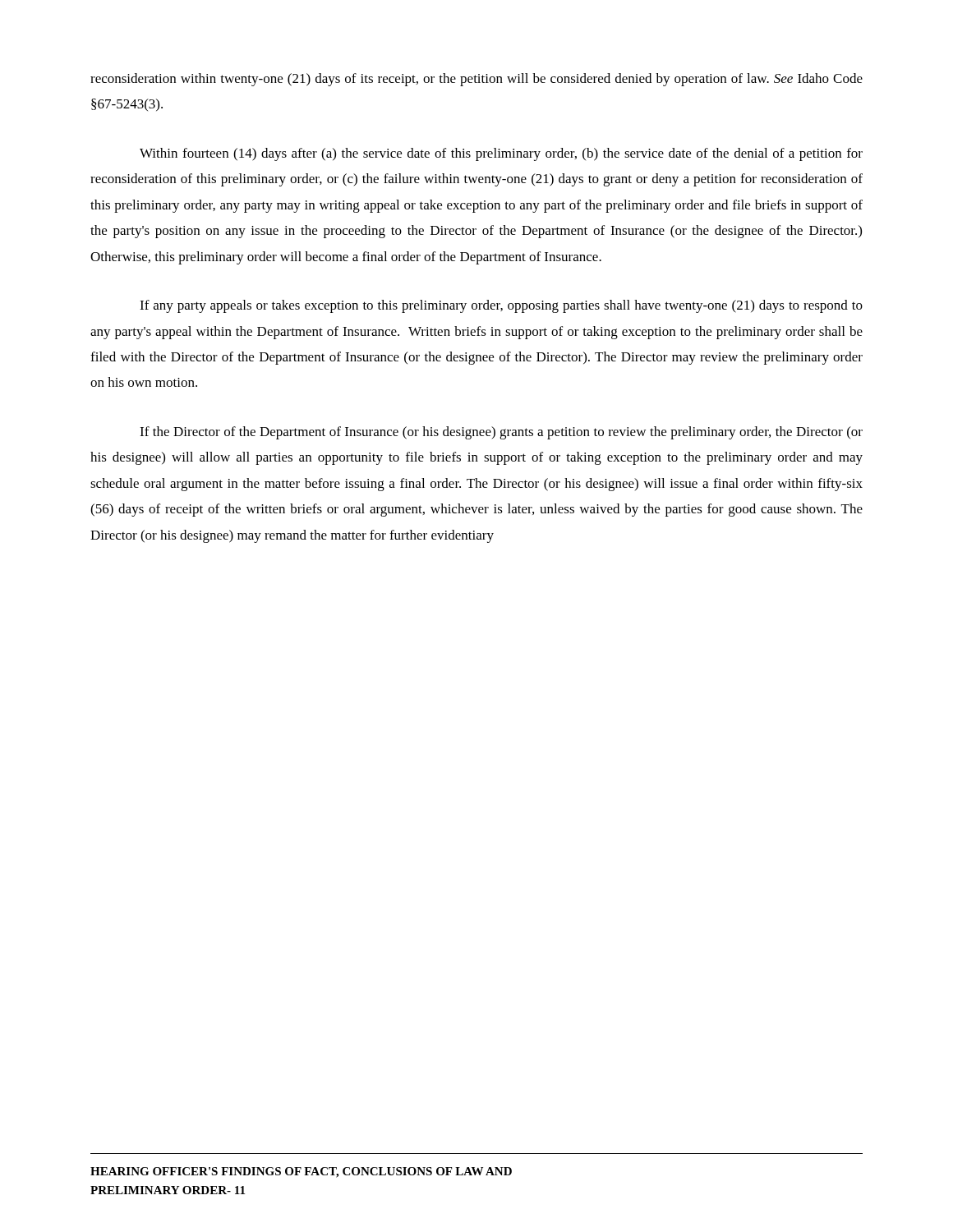Find the text block containing "Within fourteen (14) days"
The image size is (953, 1232).
(476, 205)
